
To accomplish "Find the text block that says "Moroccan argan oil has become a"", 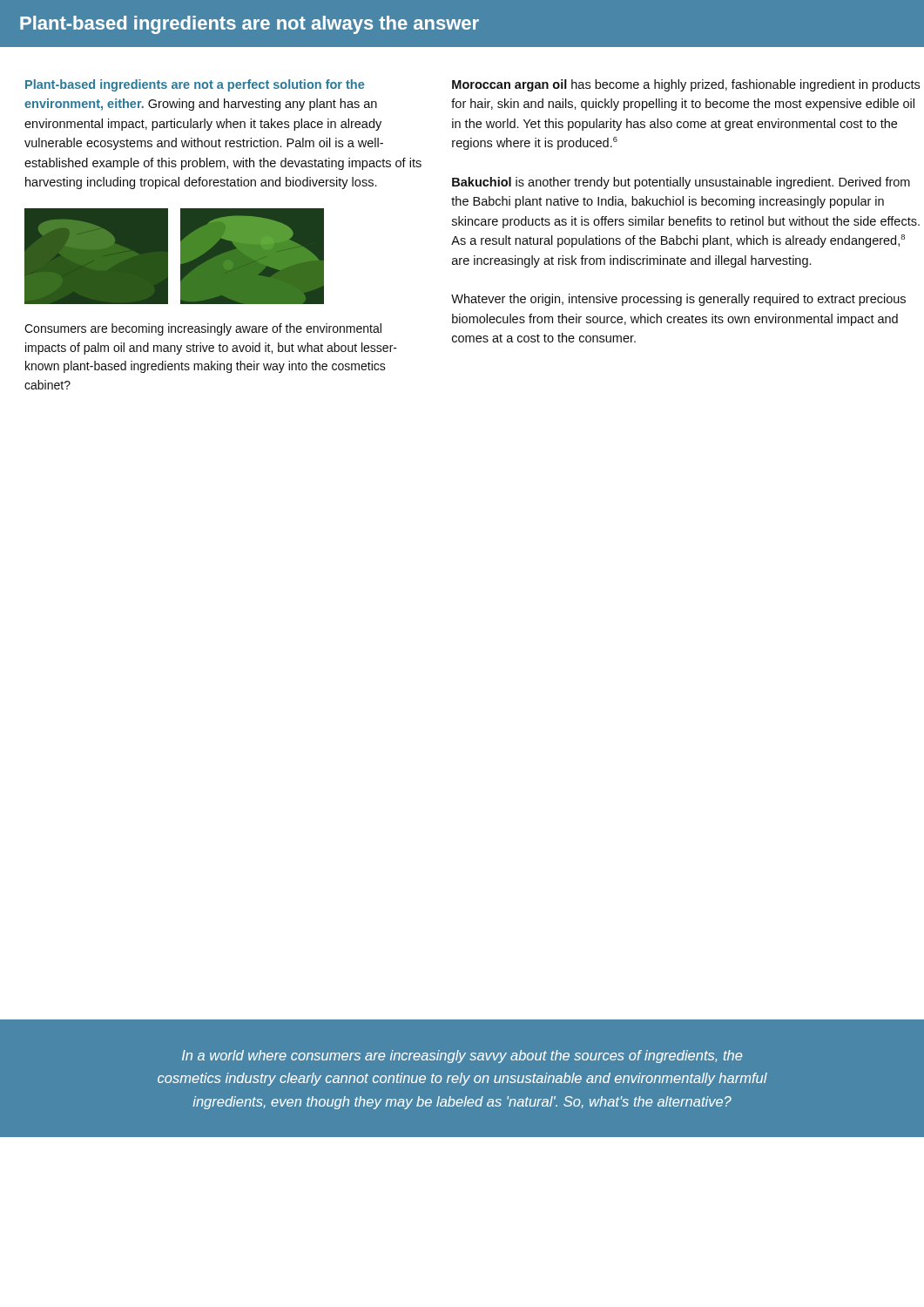I will 686,114.
